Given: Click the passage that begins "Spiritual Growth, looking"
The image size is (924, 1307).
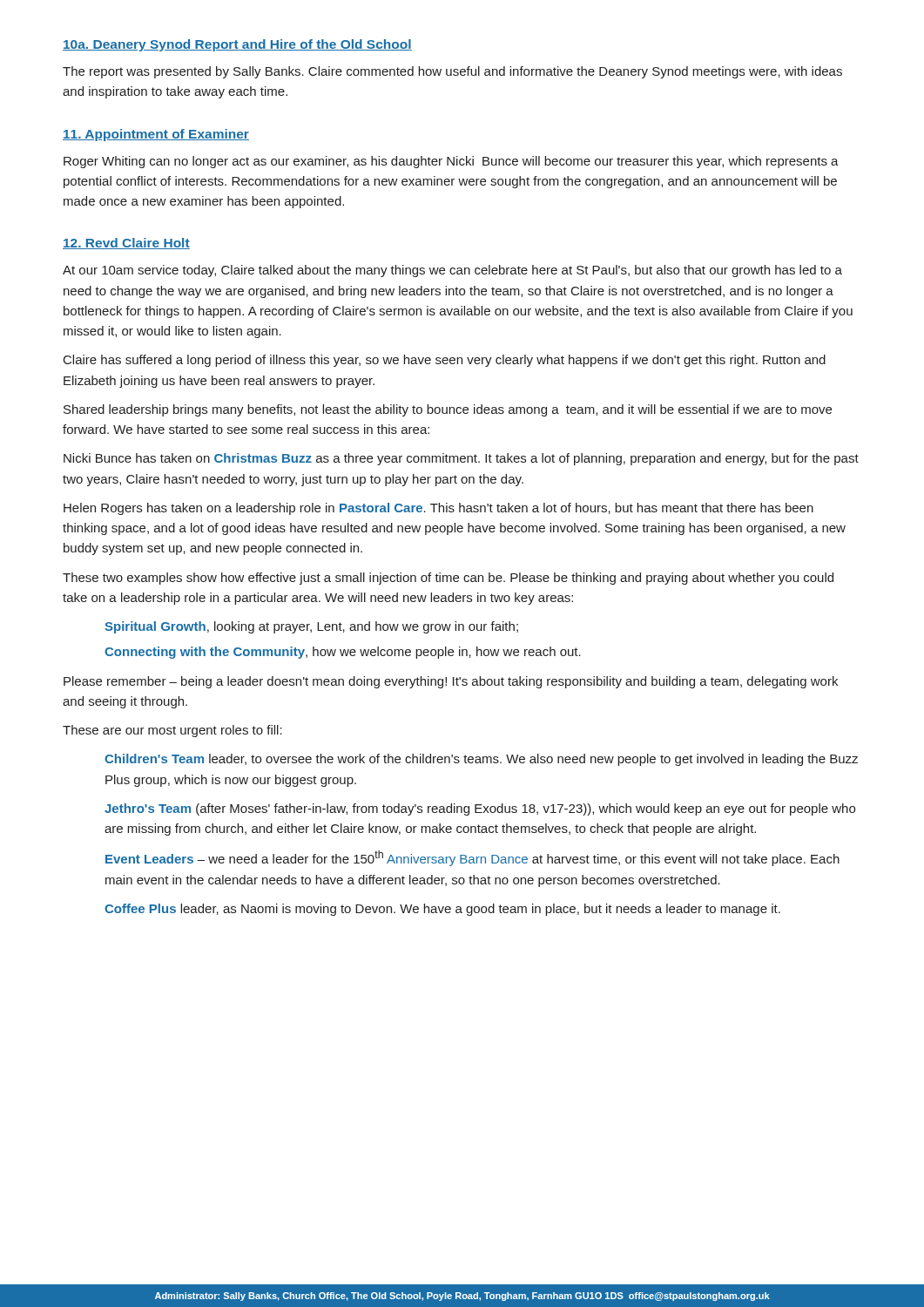Looking at the screenshot, I should coord(312,626).
